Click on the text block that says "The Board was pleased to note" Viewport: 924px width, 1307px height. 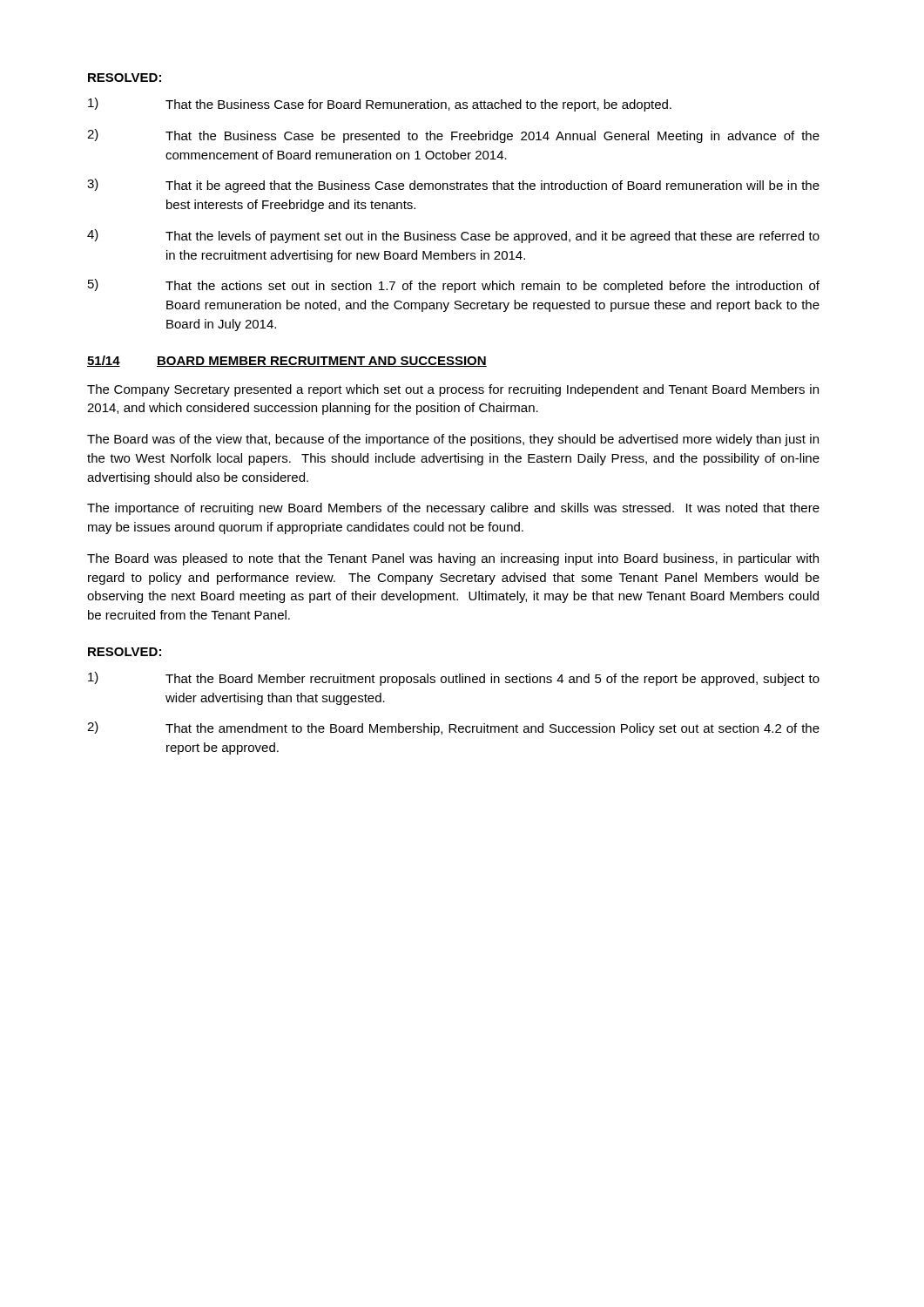(x=453, y=586)
